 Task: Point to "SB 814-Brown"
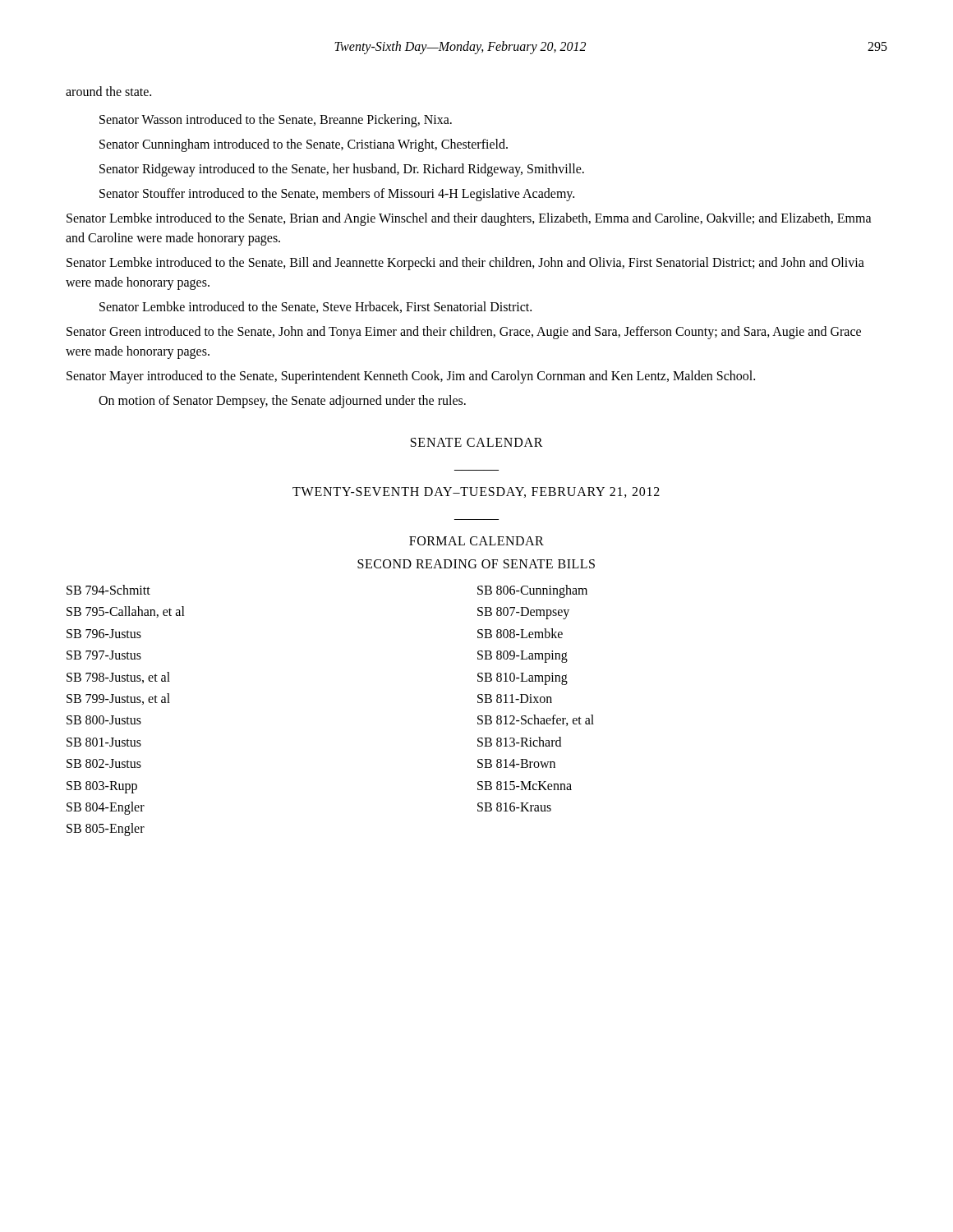(x=516, y=764)
